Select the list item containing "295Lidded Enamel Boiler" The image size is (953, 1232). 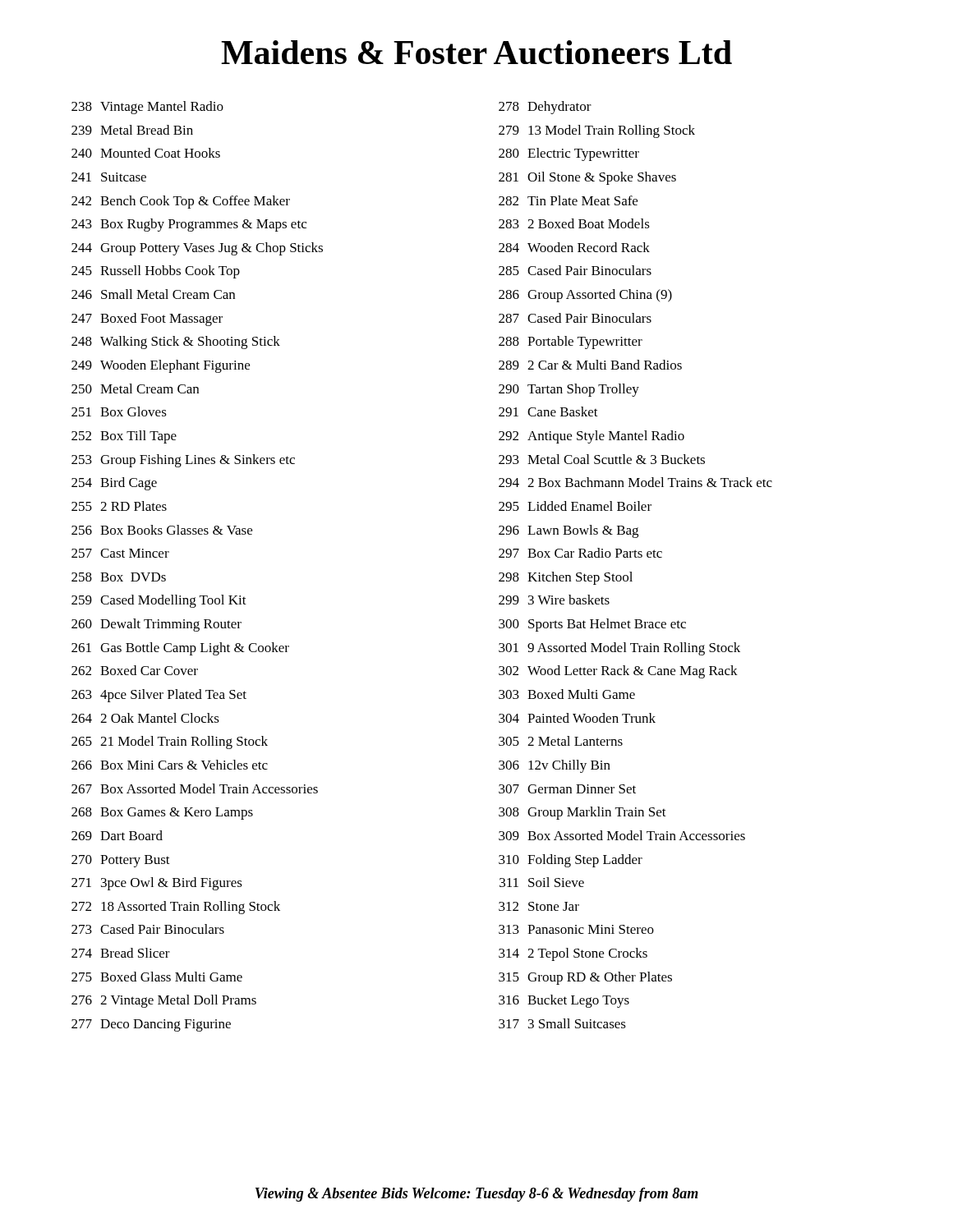pyautogui.click(x=568, y=507)
